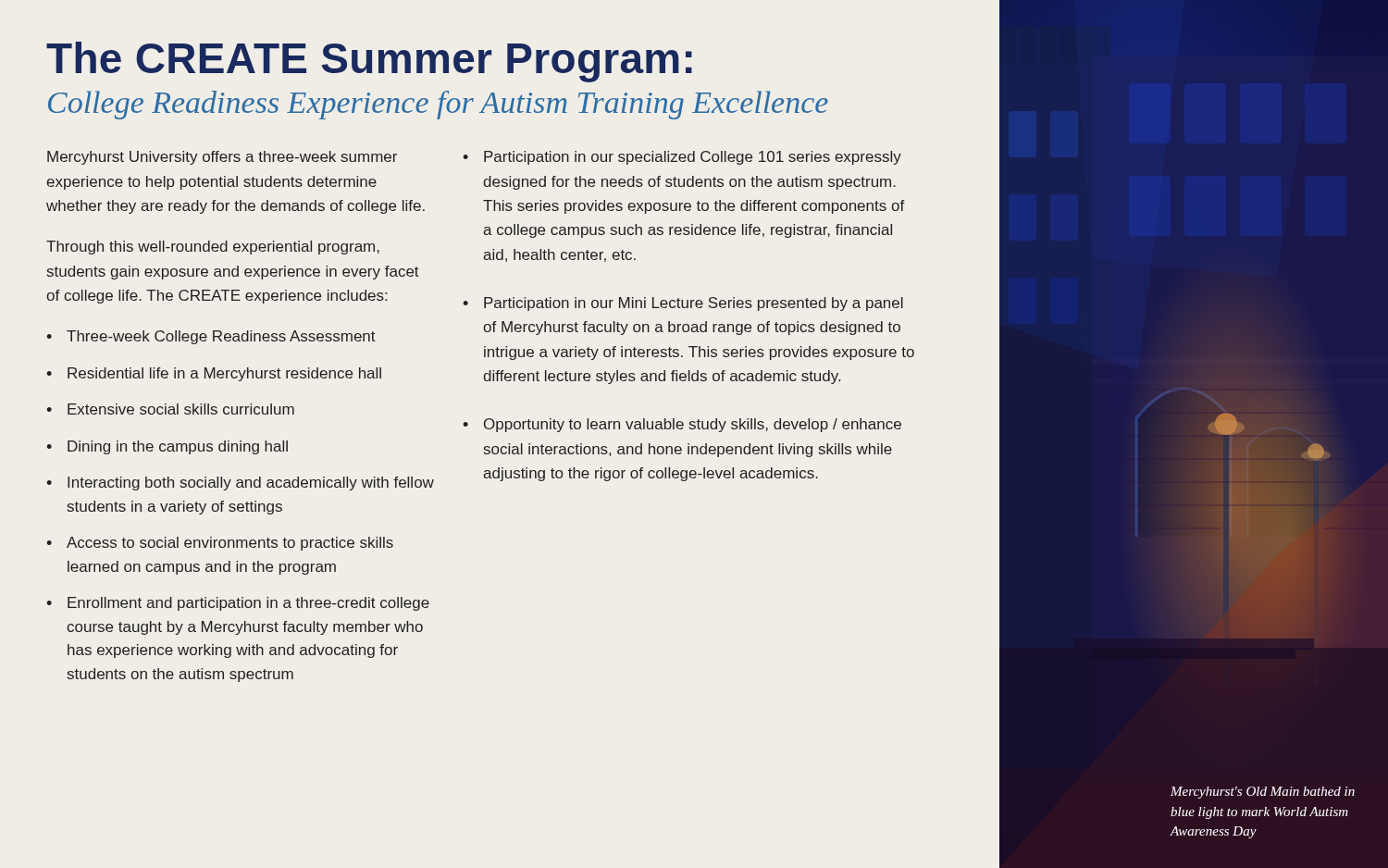Point to the block beginning "Residential life in"
This screenshot has width=1388, height=868.
point(224,373)
